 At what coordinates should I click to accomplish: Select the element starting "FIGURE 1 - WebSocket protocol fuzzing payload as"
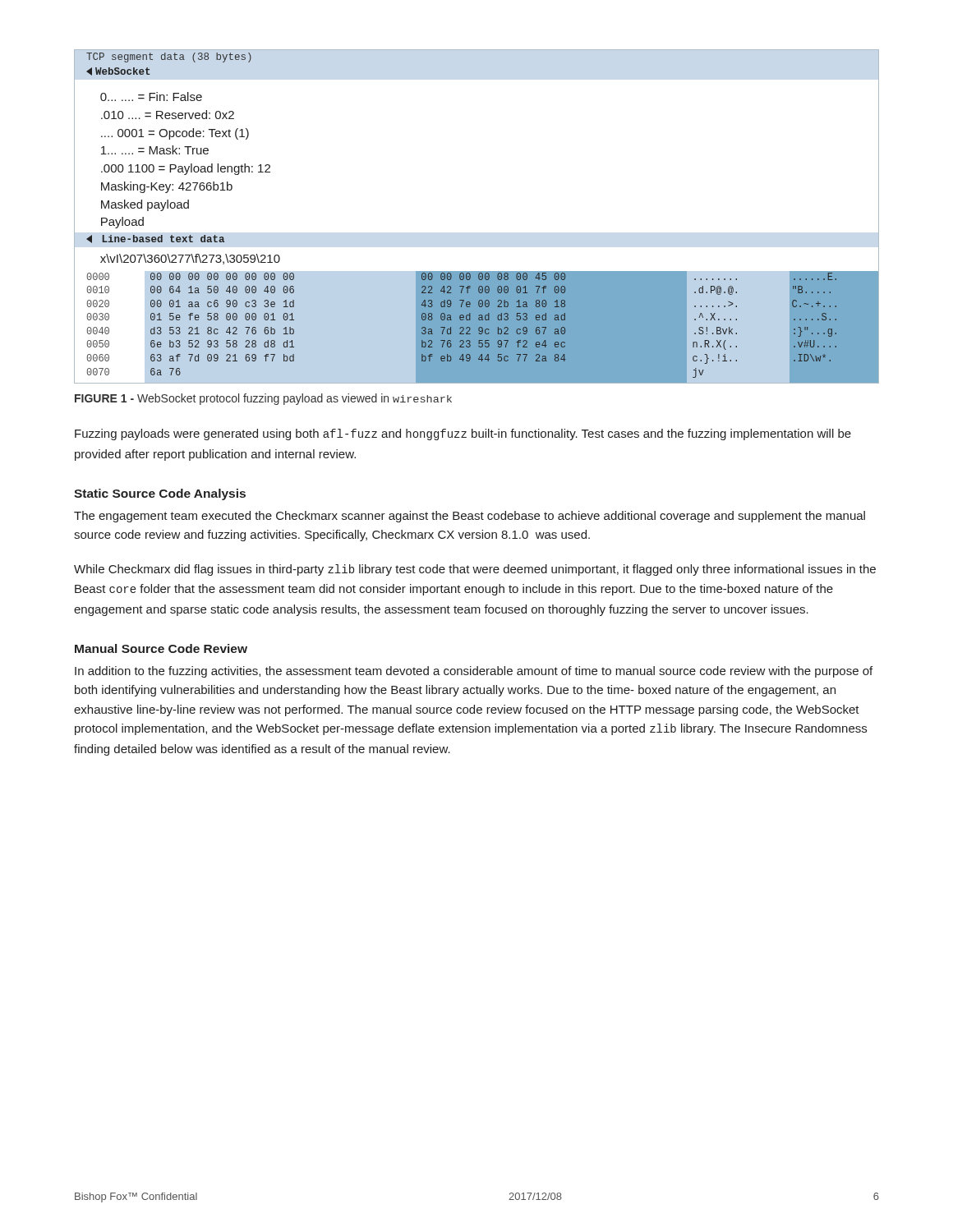[x=263, y=399]
